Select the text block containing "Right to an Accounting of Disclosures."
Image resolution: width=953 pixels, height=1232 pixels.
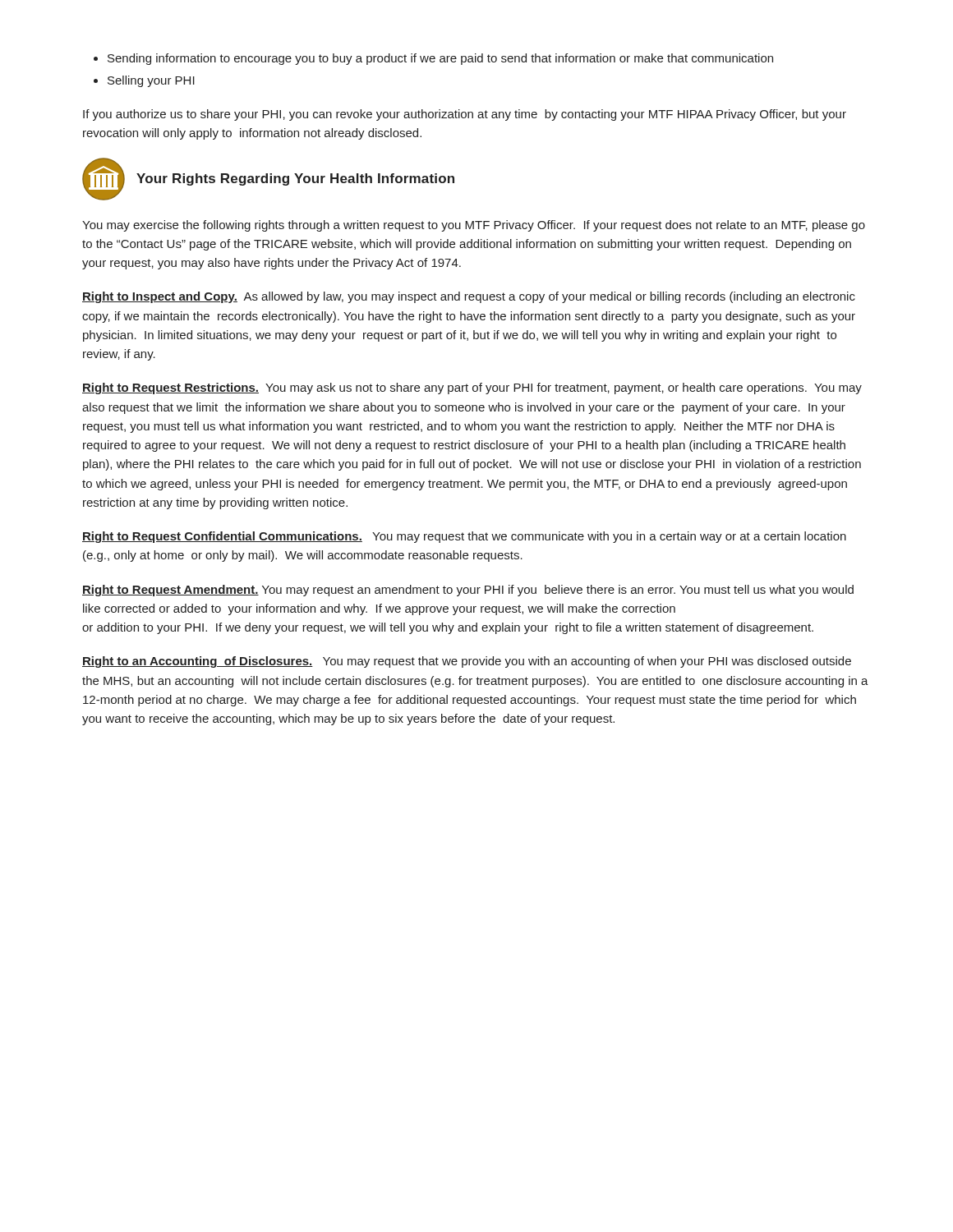(475, 690)
